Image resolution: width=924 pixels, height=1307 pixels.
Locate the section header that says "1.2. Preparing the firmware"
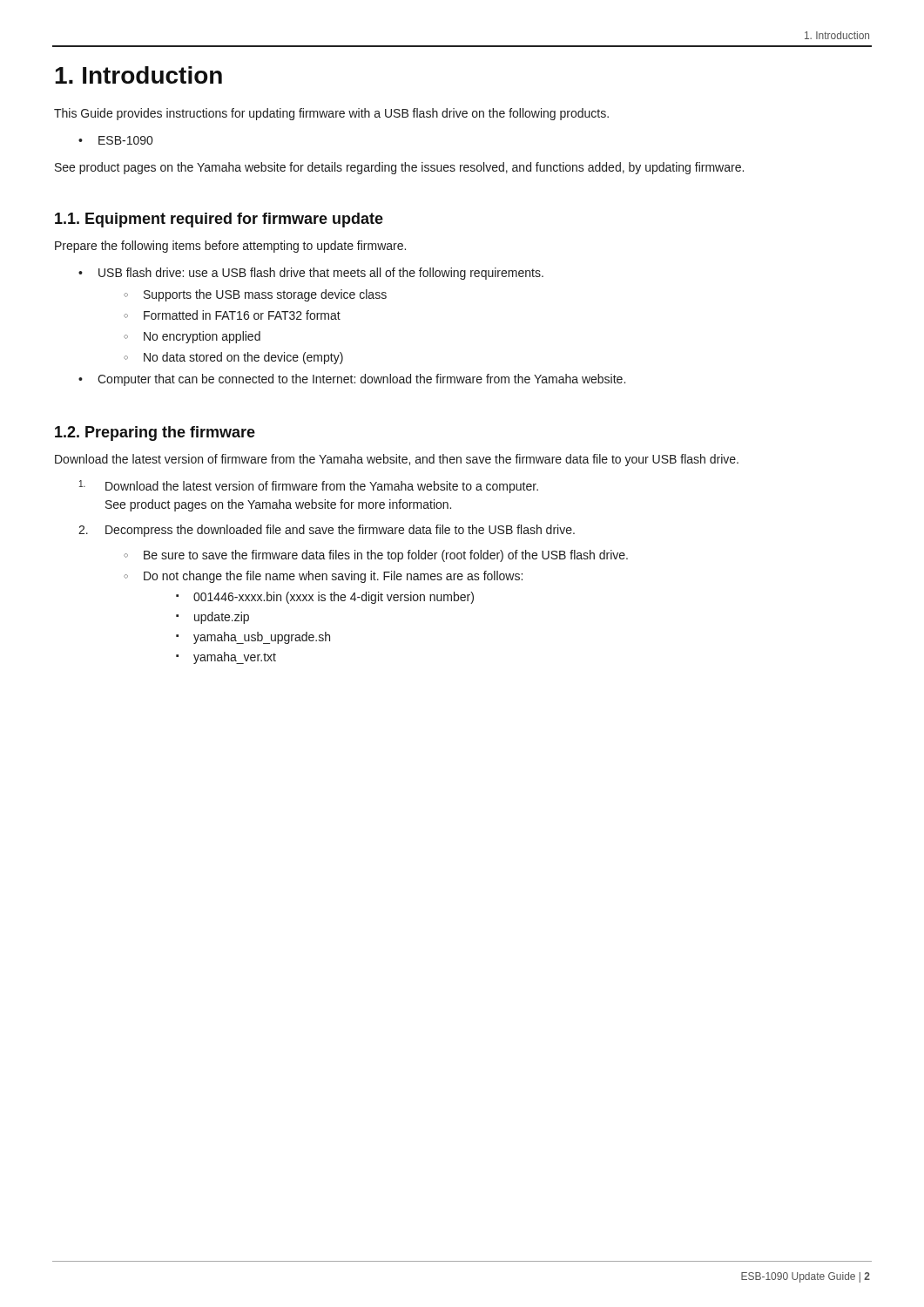pyautogui.click(x=155, y=432)
